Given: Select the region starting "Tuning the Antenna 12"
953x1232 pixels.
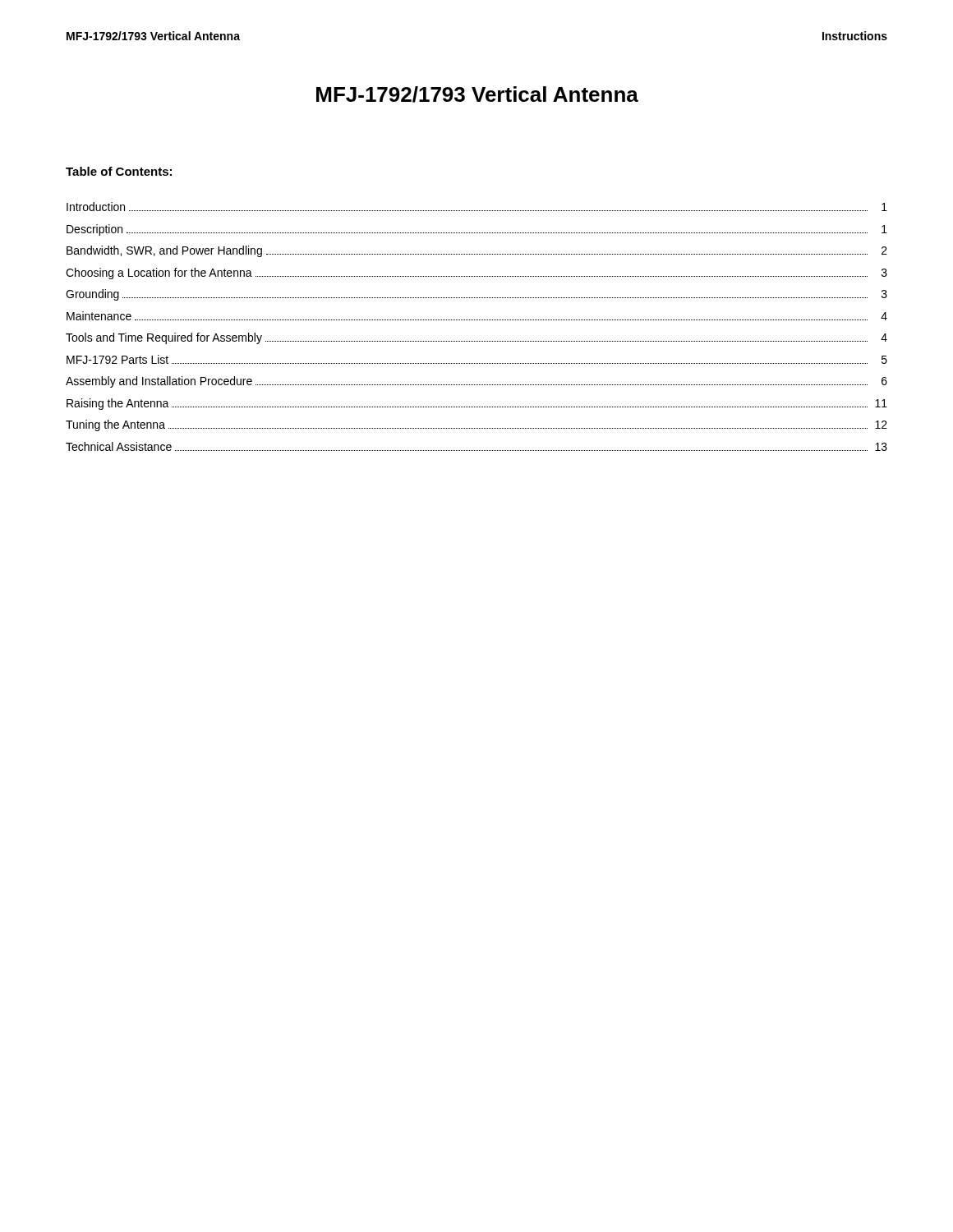Looking at the screenshot, I should 476,425.
